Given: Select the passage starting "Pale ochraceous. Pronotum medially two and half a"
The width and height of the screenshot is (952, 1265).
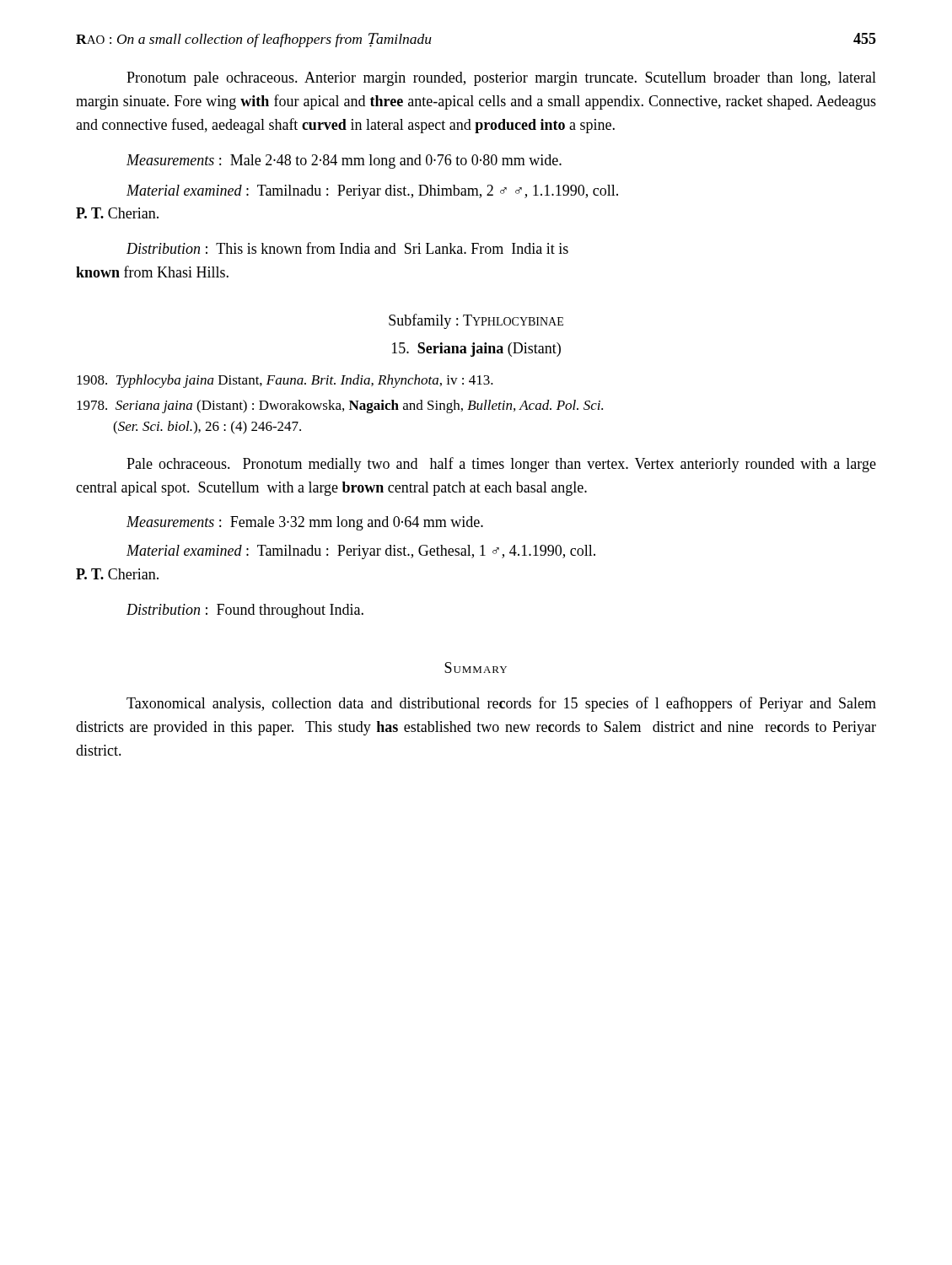Looking at the screenshot, I should (x=476, y=476).
